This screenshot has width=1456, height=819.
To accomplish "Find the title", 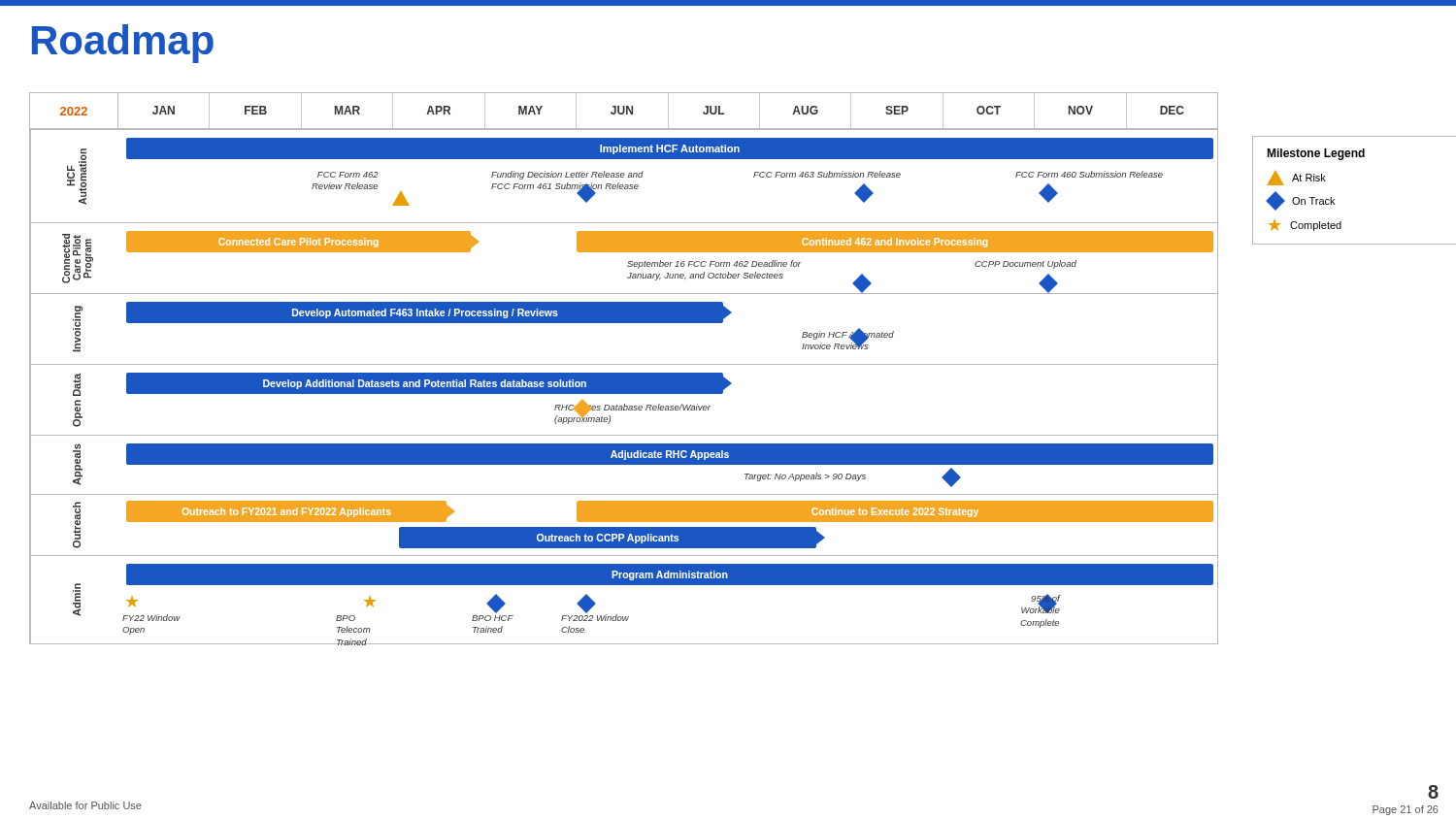I will (122, 40).
